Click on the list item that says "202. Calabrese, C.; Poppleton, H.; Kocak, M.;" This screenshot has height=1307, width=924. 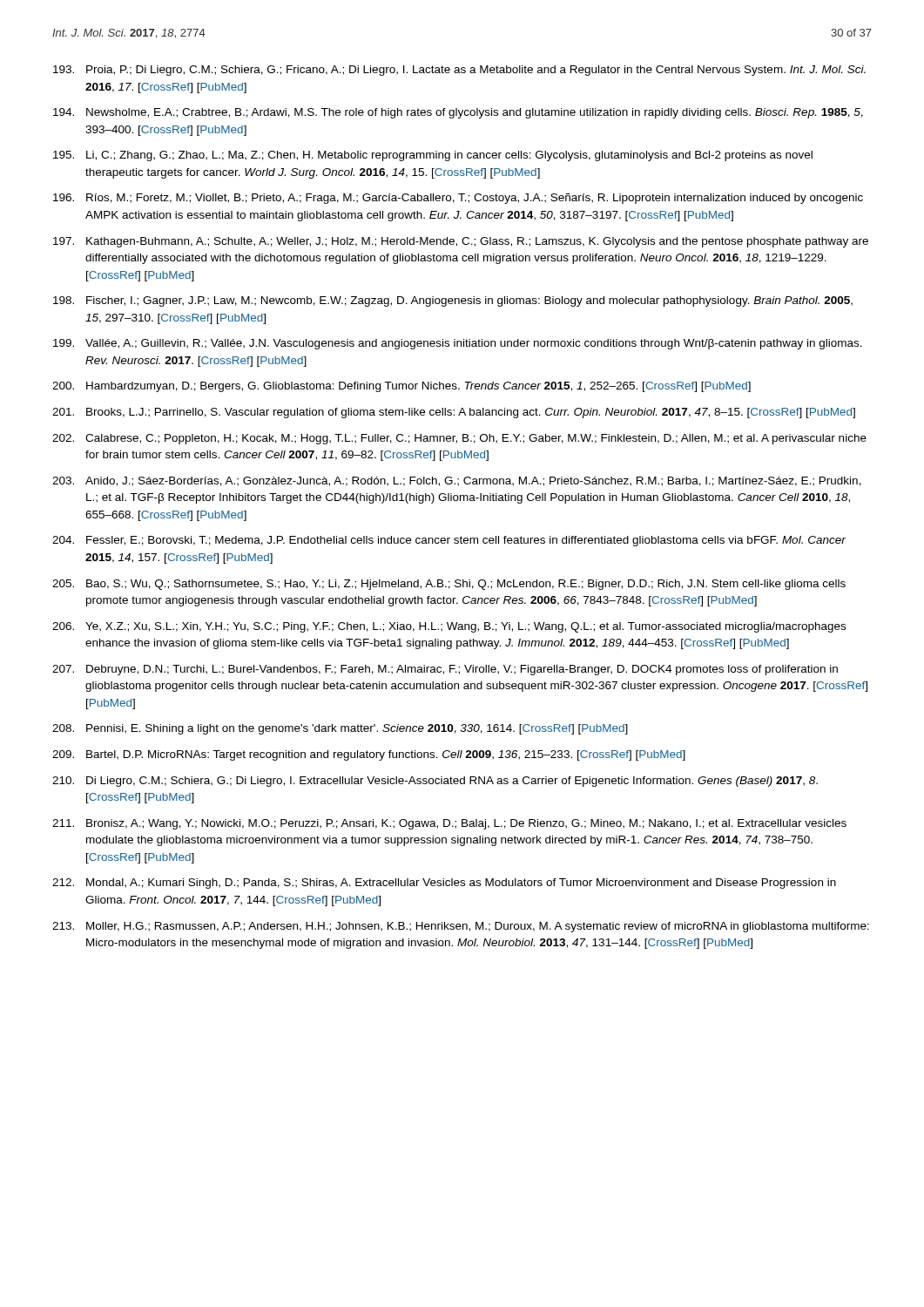coord(462,446)
